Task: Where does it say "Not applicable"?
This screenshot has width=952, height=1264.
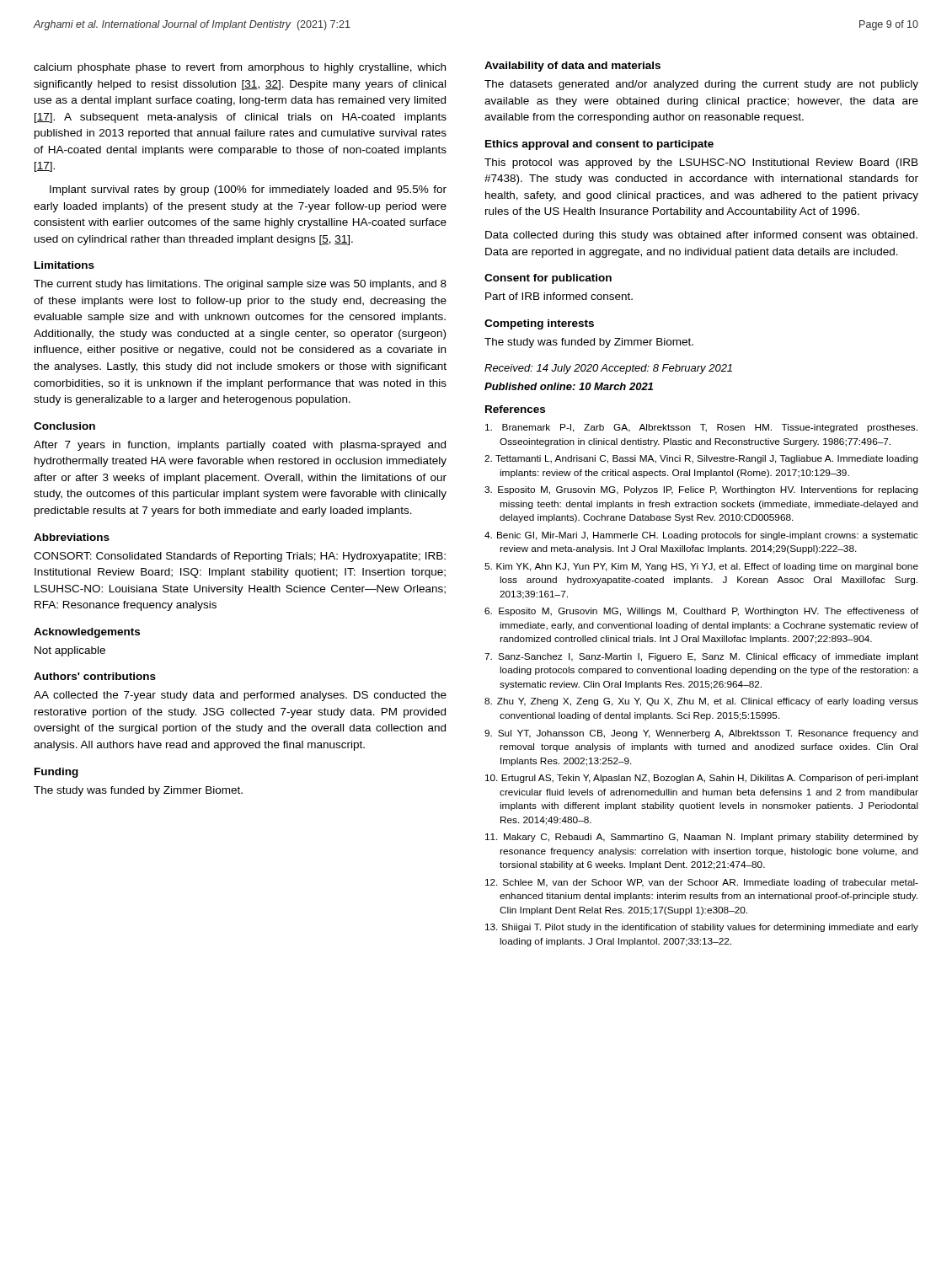Action: (x=70, y=651)
